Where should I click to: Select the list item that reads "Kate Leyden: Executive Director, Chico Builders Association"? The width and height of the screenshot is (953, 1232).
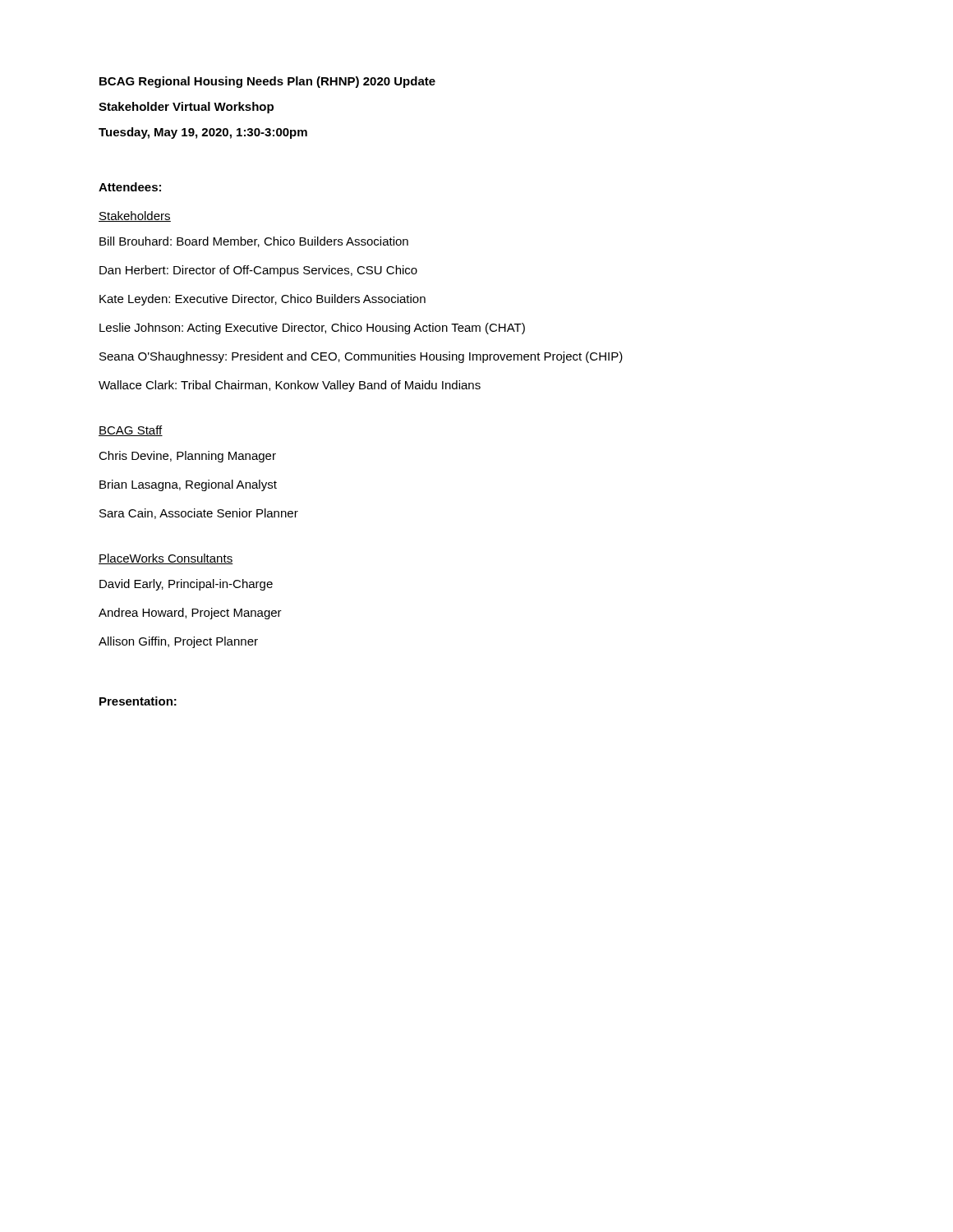click(x=262, y=299)
